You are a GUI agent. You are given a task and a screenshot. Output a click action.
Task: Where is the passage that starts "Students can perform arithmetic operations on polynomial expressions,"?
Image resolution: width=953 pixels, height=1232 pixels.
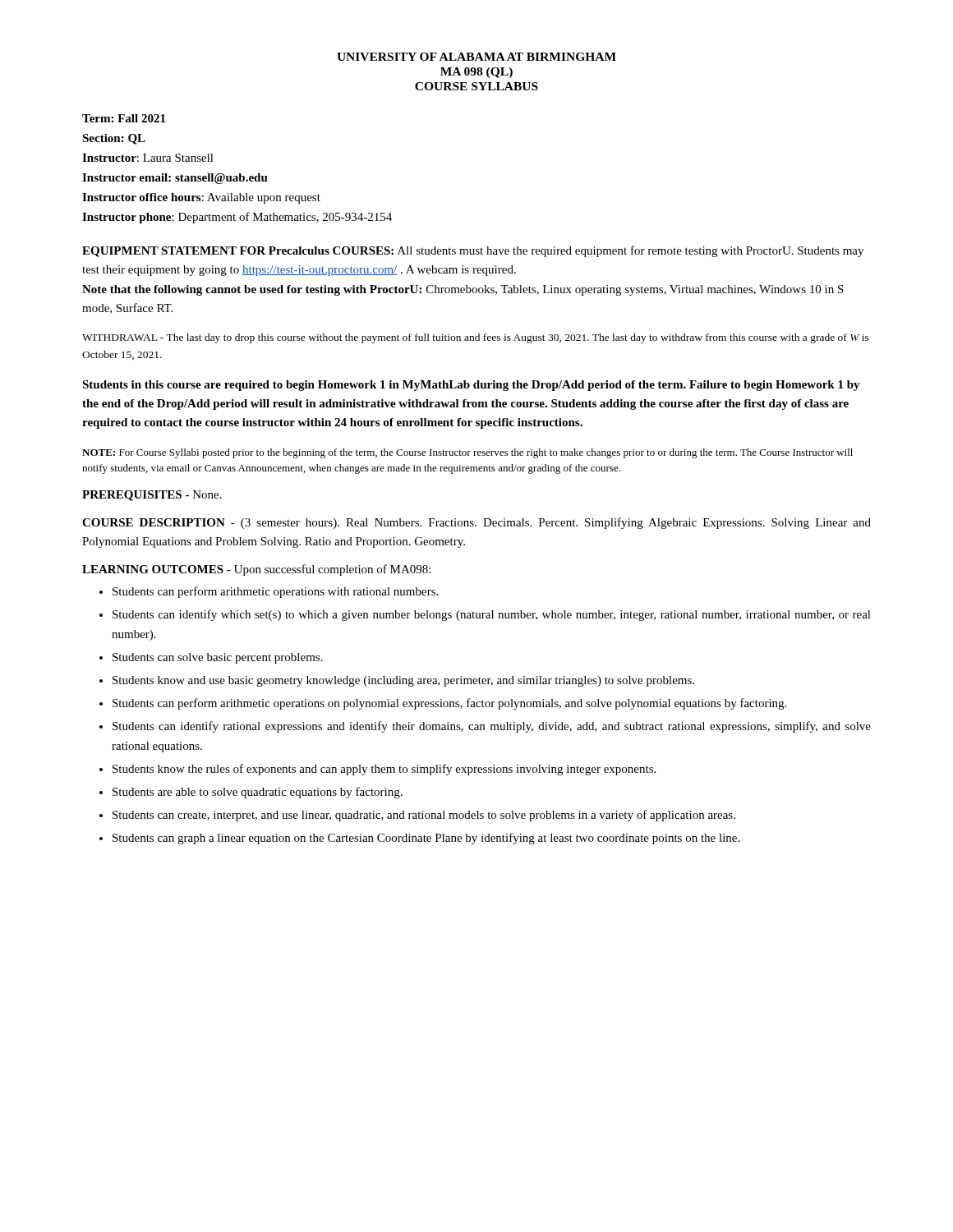(449, 703)
